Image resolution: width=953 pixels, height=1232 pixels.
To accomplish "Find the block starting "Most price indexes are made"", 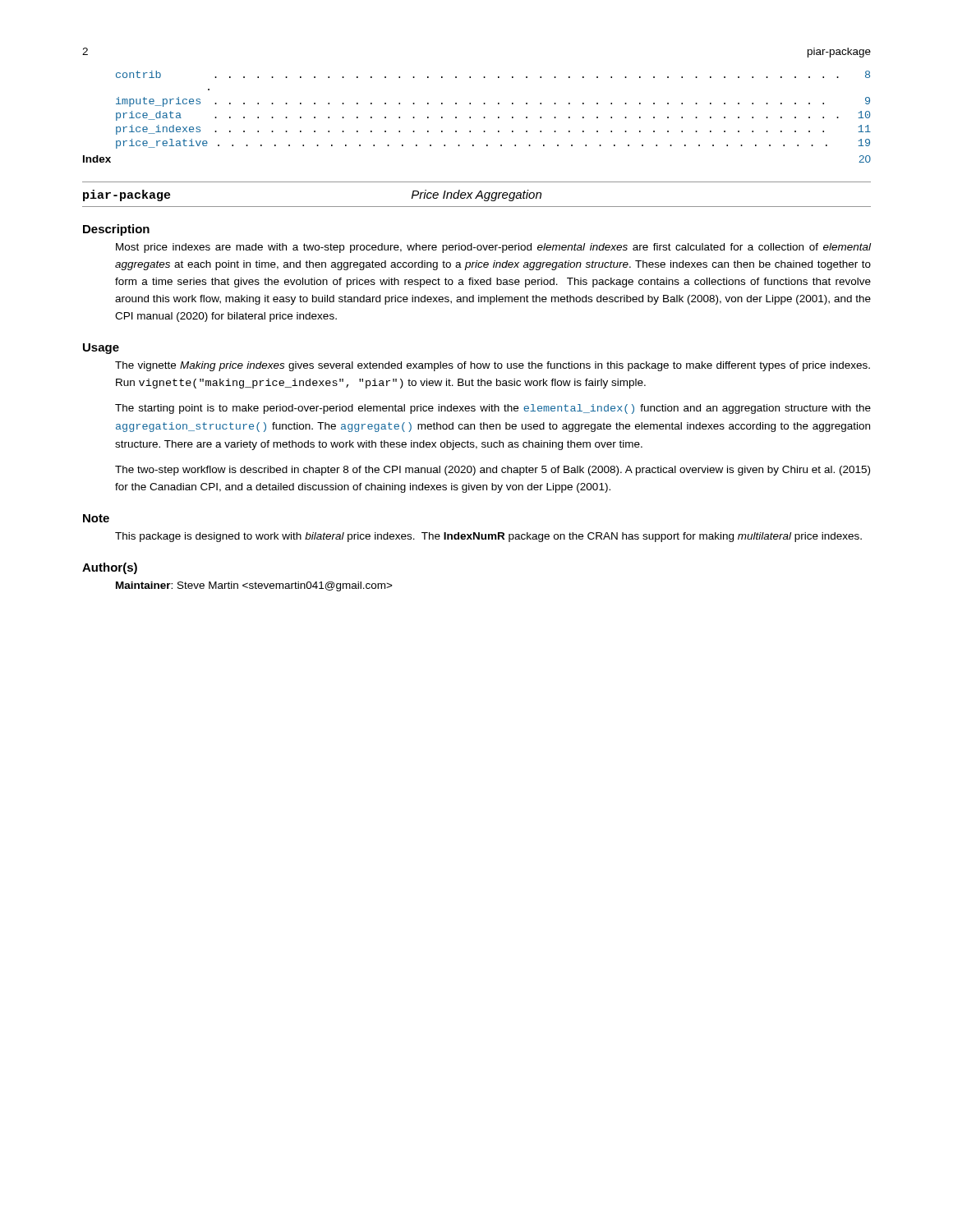I will [493, 281].
